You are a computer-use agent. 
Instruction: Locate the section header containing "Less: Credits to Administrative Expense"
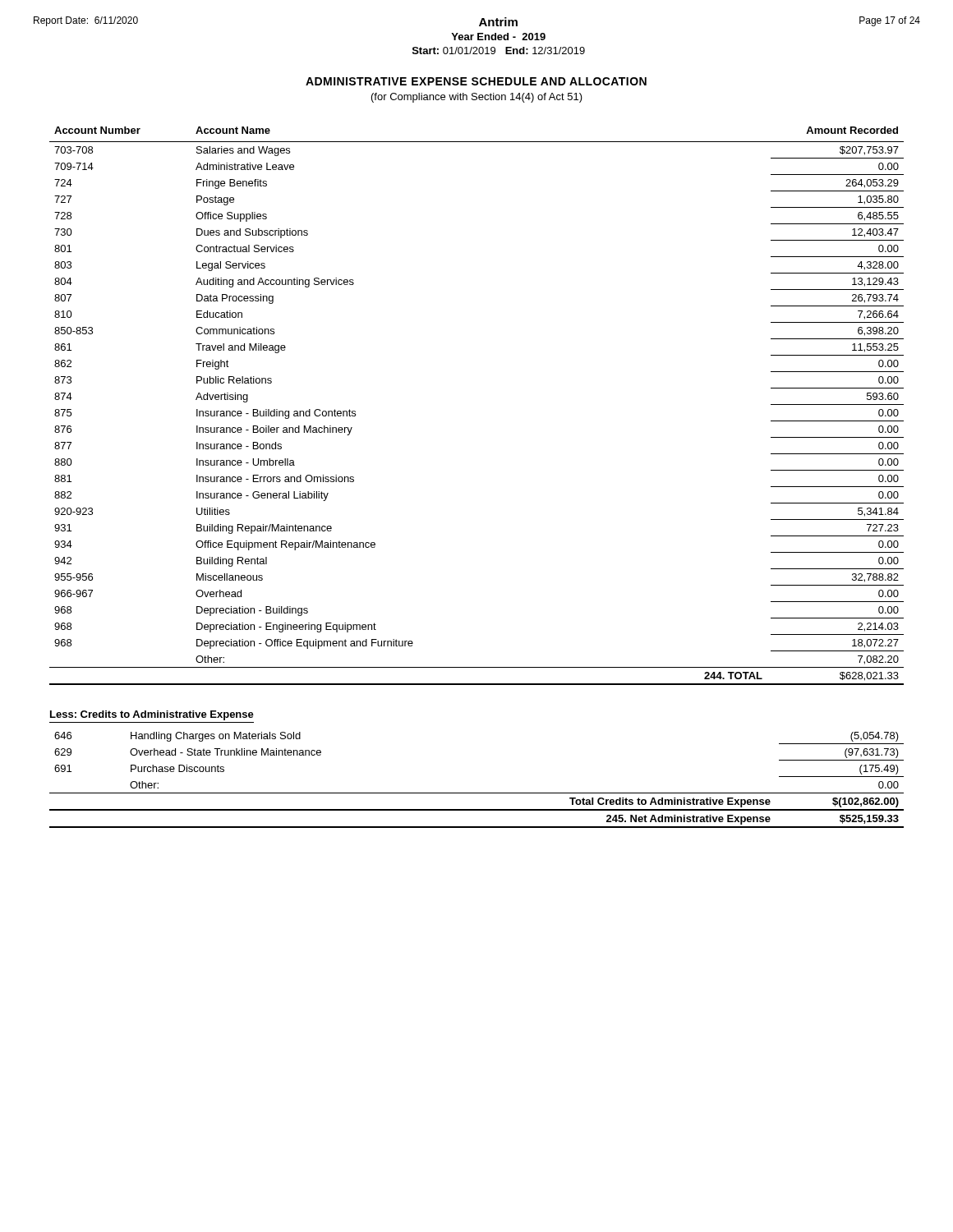[151, 715]
